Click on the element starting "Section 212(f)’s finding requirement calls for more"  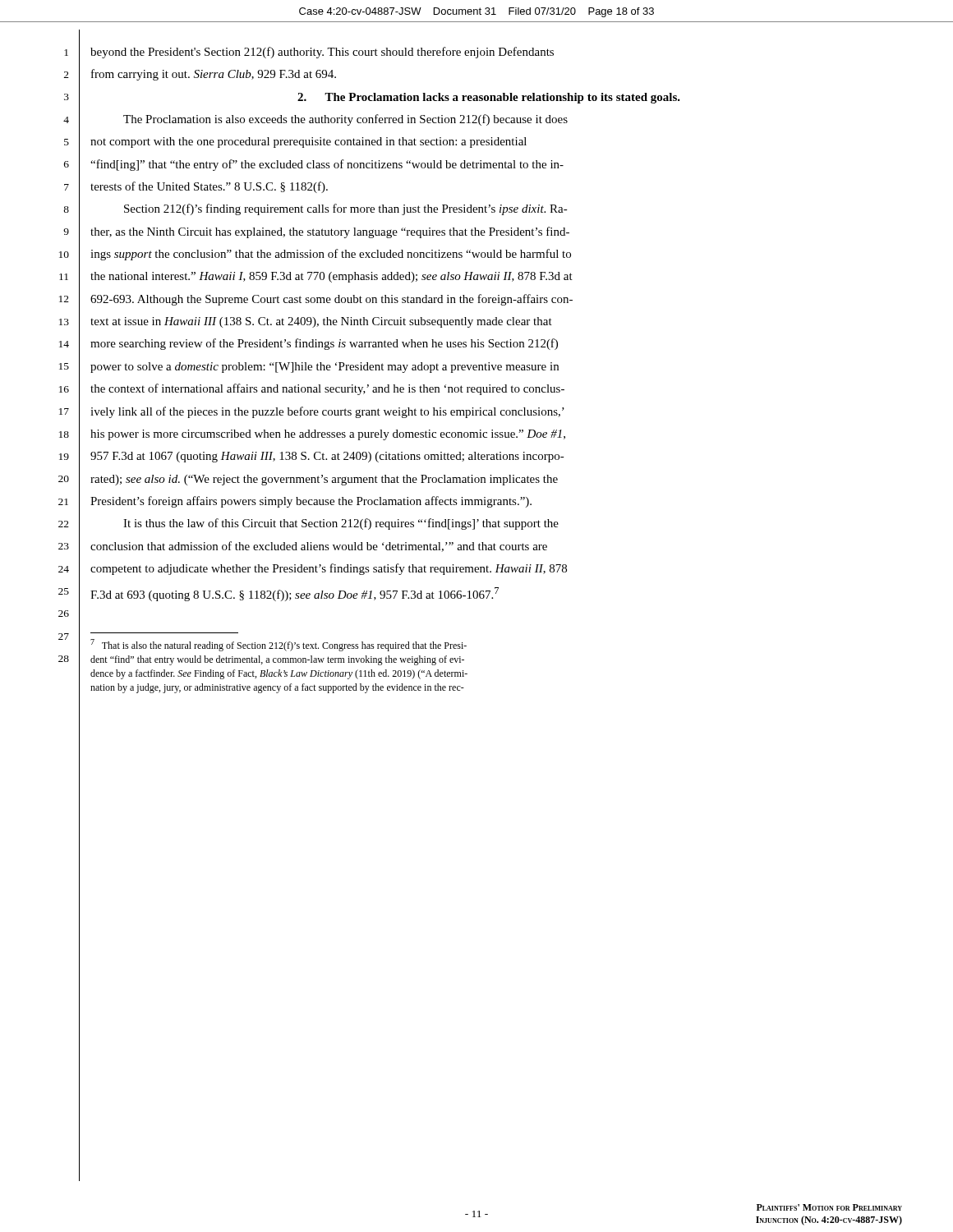[345, 209]
